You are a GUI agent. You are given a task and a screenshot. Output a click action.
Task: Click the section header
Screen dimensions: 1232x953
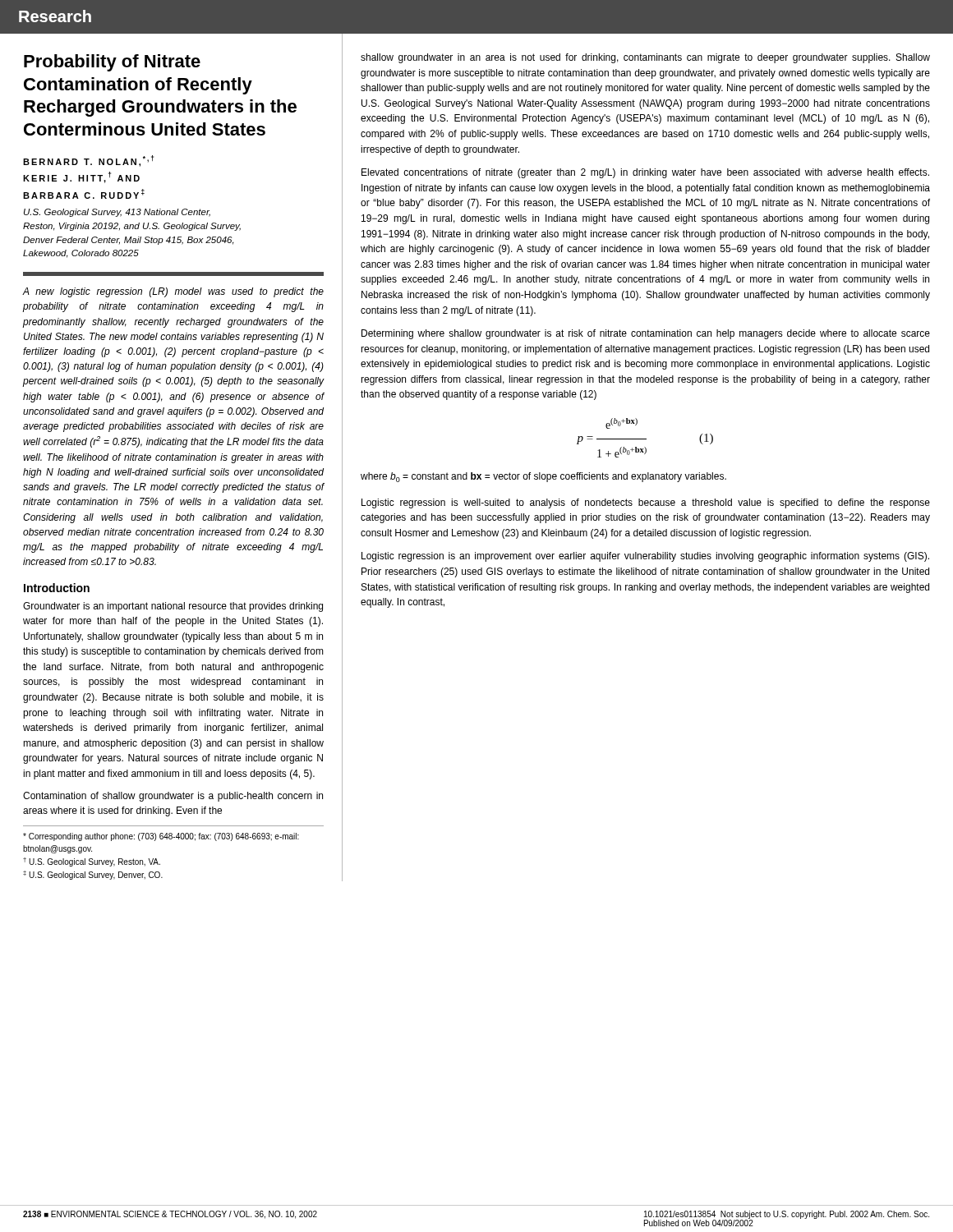pos(57,588)
